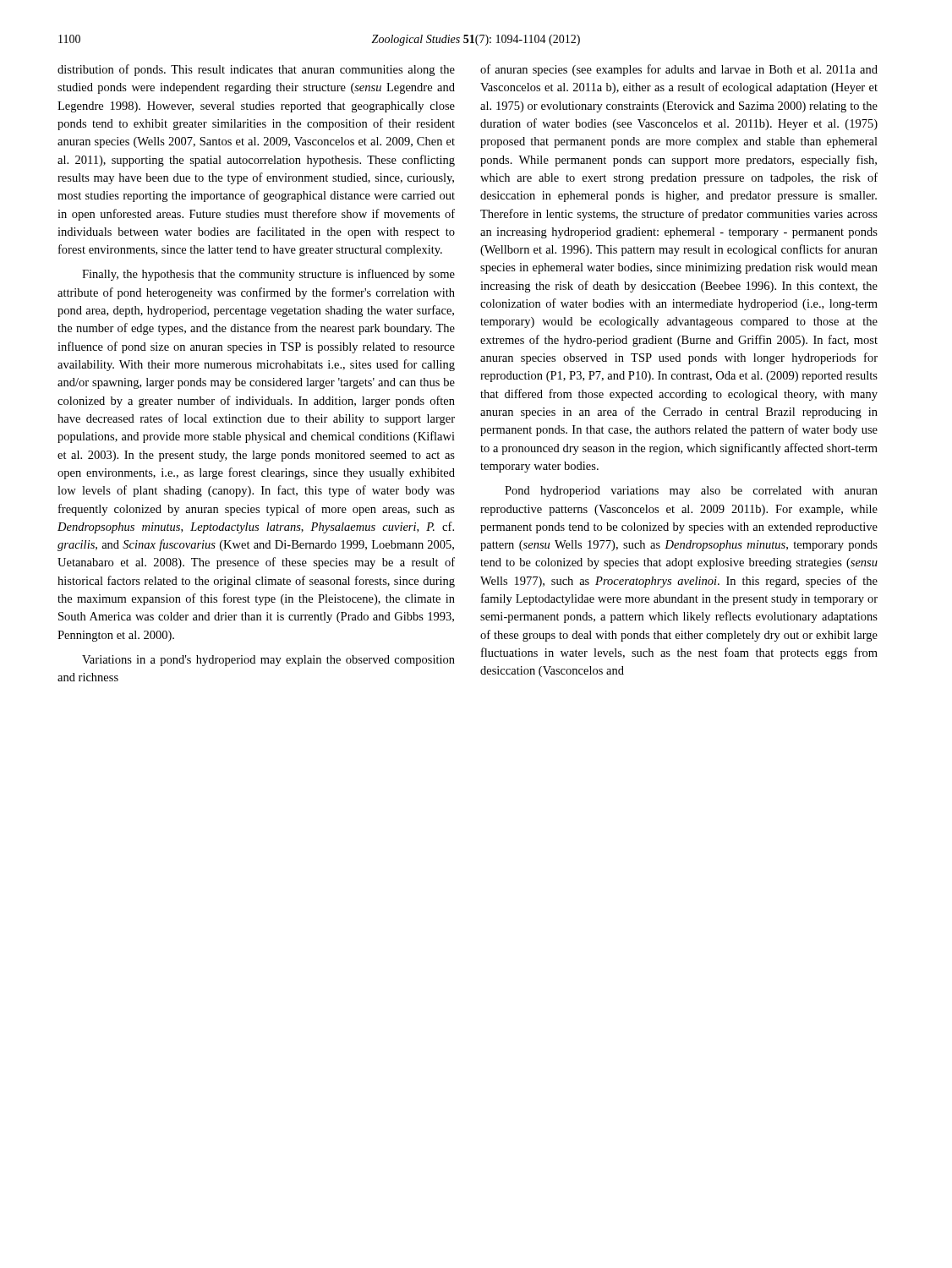Locate the text block with the text "of anuran species (see examples for adults"
The image size is (952, 1268).
coord(679,268)
